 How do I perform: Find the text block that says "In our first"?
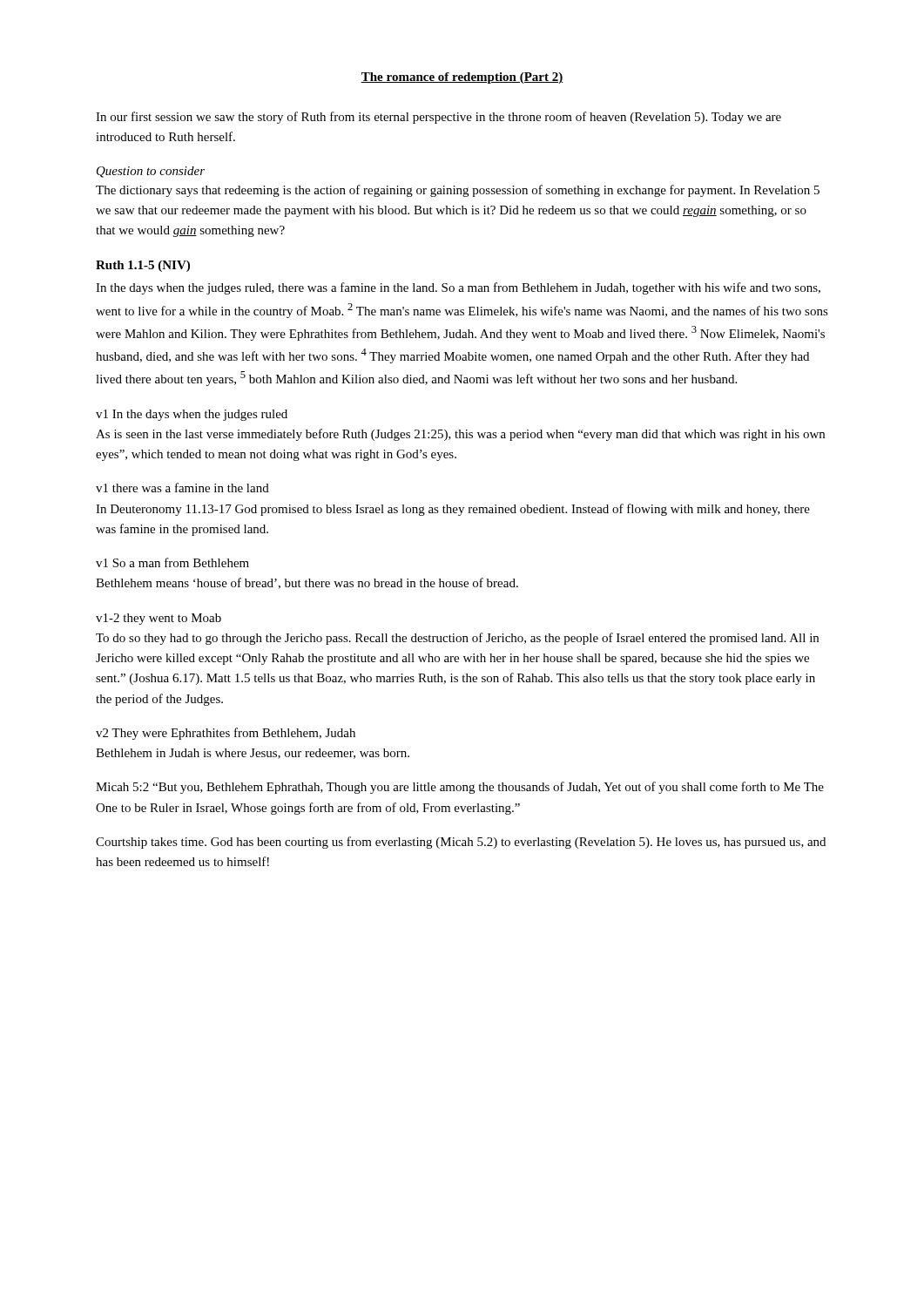439,127
